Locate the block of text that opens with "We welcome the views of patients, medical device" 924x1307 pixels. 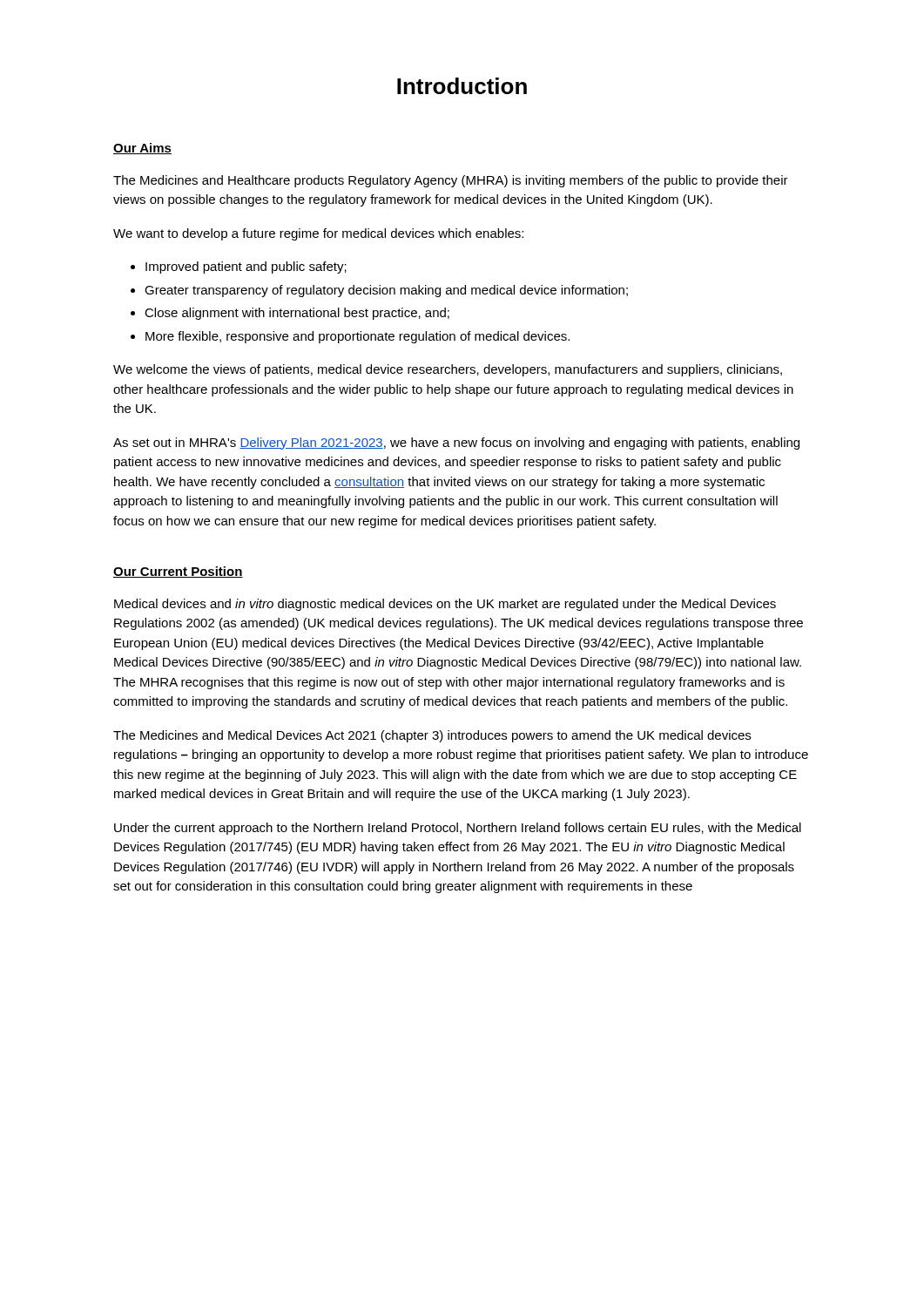click(x=453, y=389)
